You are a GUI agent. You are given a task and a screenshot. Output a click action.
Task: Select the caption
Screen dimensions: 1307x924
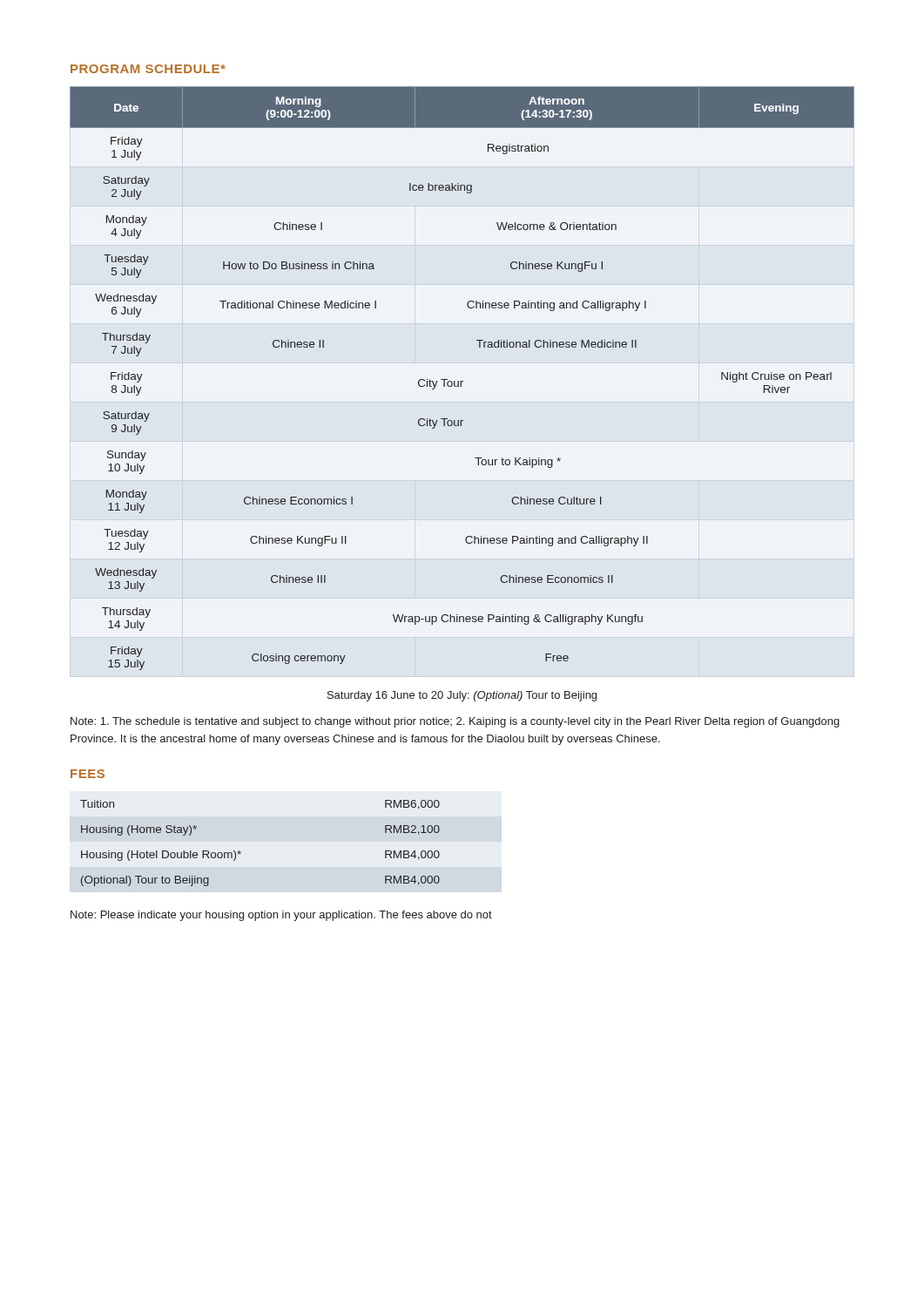coord(462,695)
